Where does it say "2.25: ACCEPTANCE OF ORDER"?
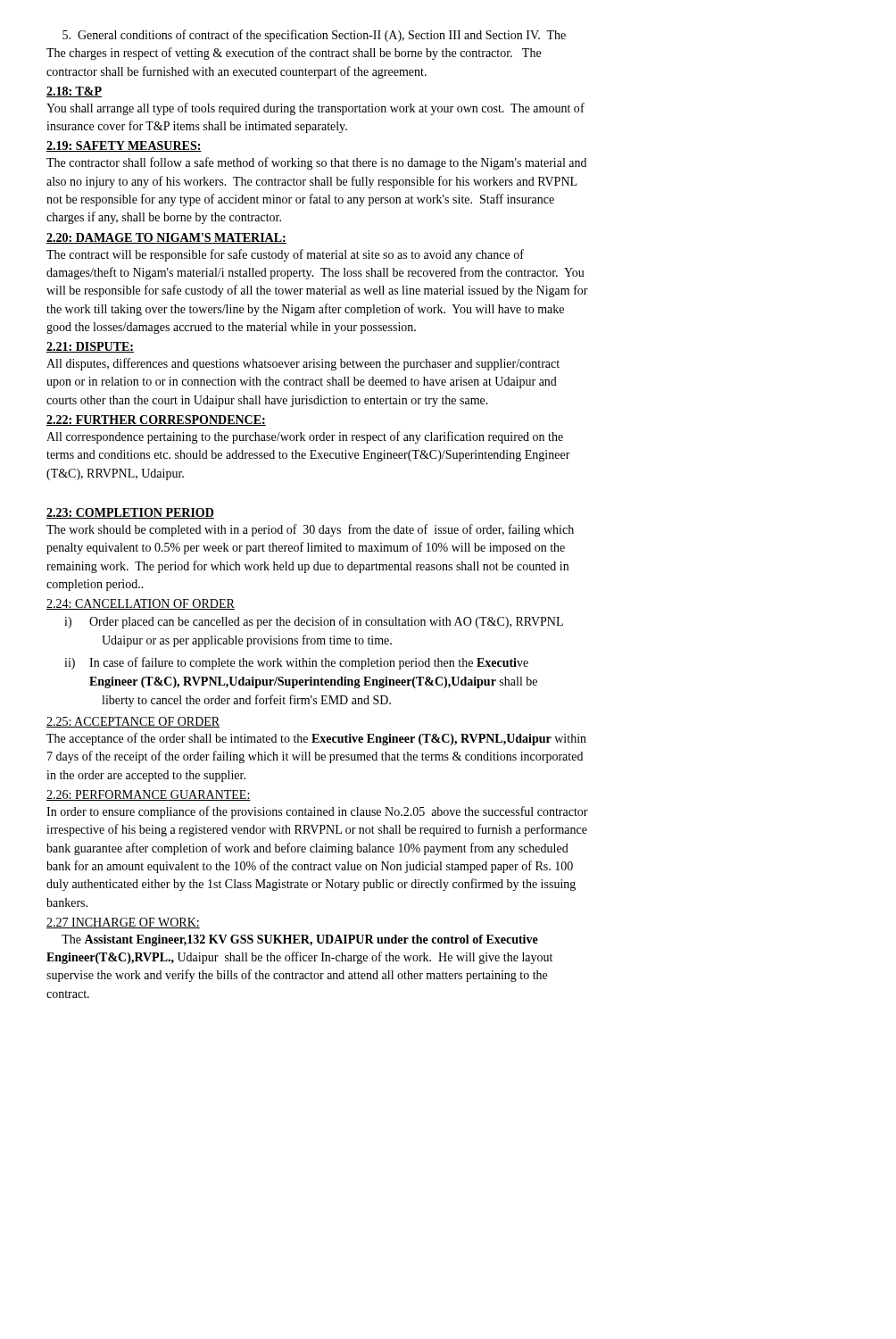Screen dimensions: 1339x896 [x=133, y=722]
